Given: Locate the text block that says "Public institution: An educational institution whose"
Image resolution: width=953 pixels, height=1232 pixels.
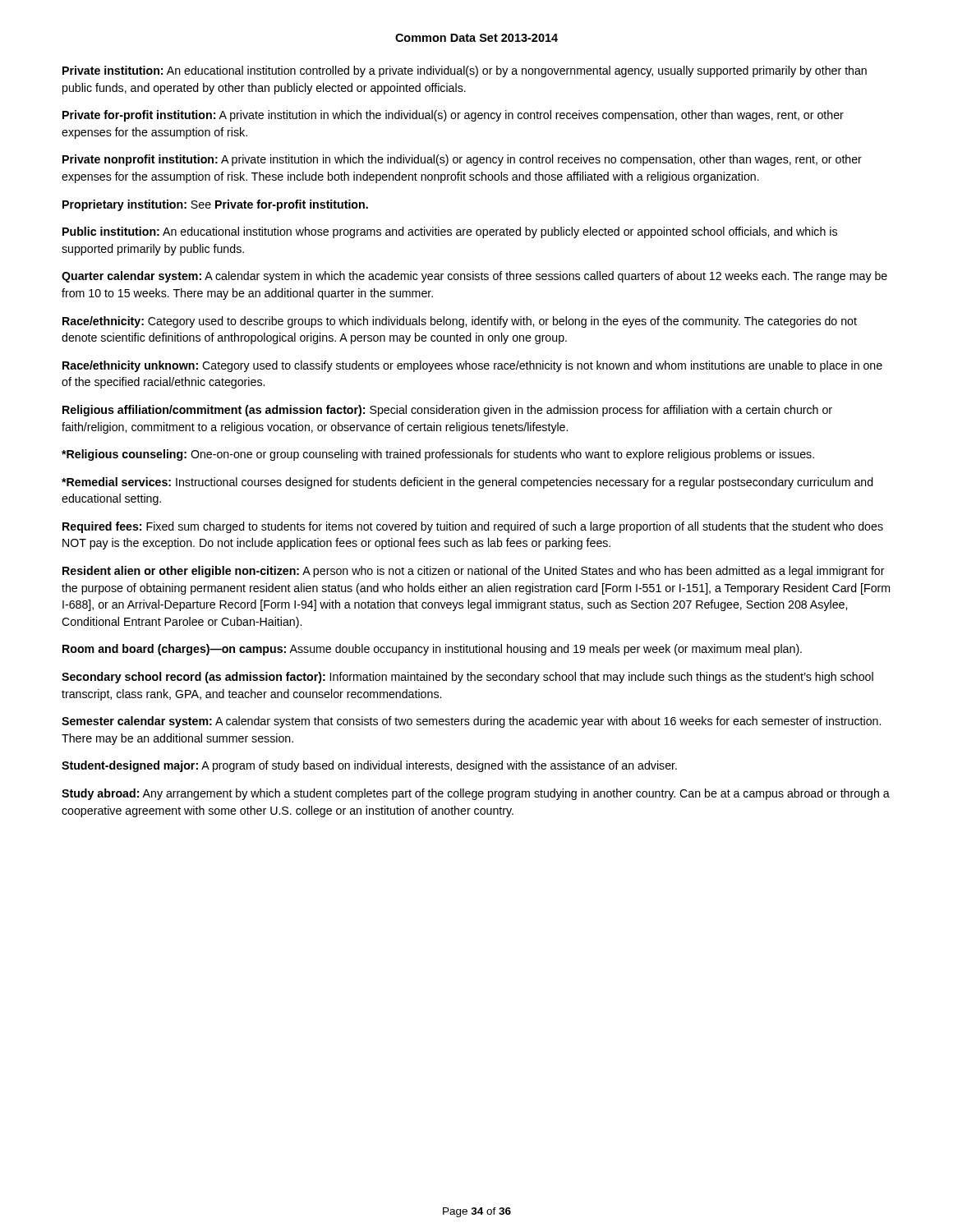Looking at the screenshot, I should click(450, 240).
